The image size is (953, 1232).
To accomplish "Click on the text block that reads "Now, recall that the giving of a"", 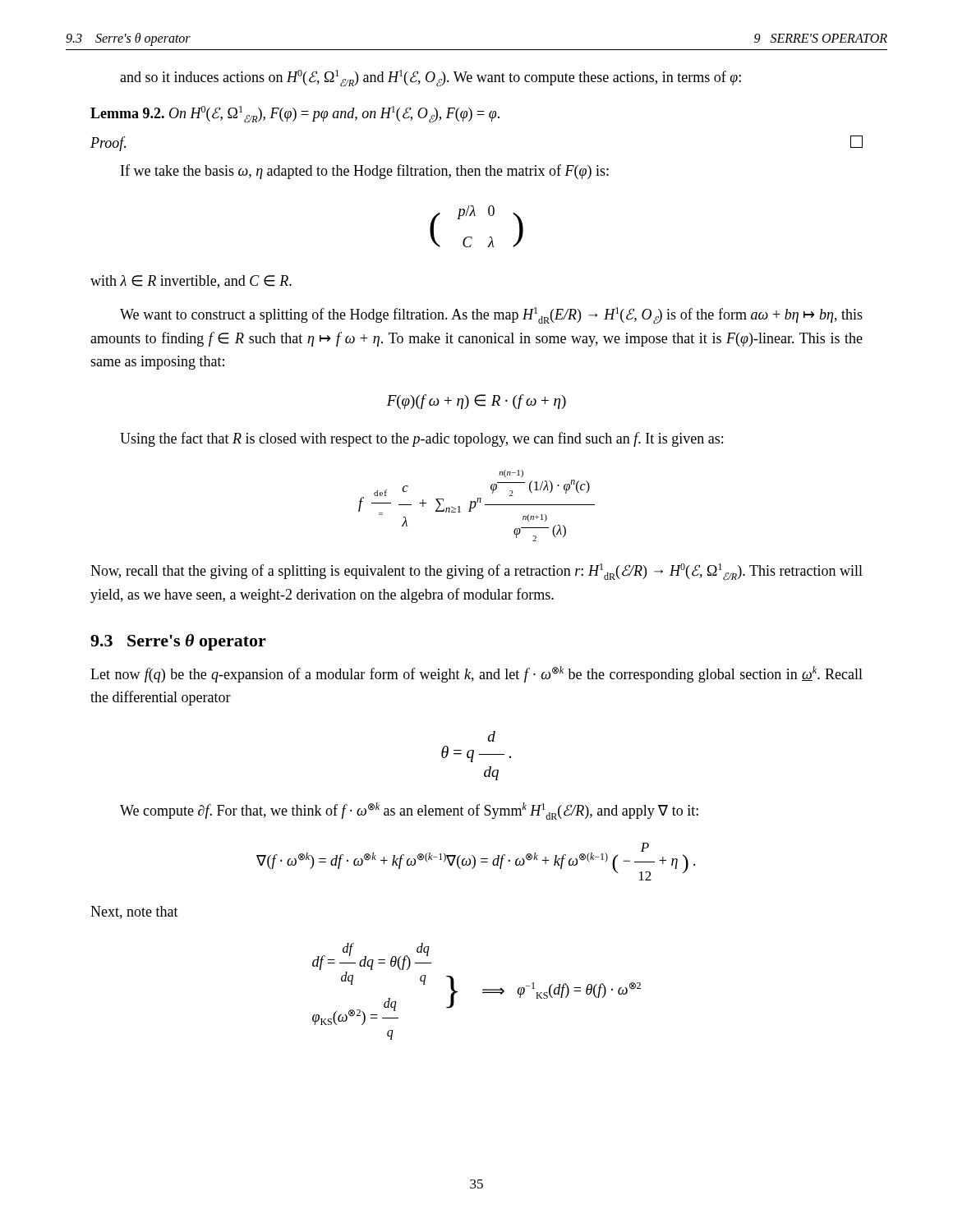I will coord(476,583).
